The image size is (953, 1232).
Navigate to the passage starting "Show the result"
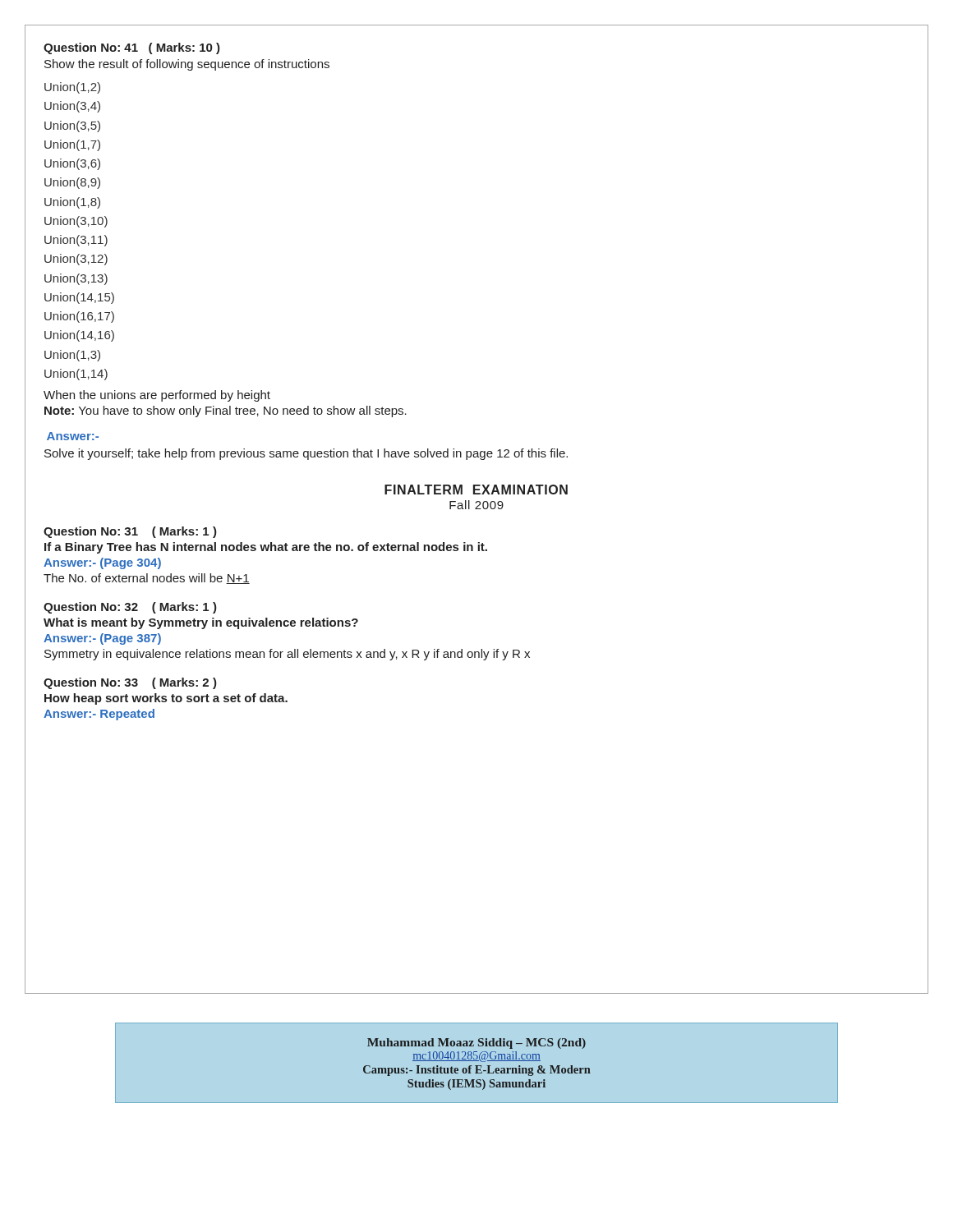pyautogui.click(x=187, y=64)
